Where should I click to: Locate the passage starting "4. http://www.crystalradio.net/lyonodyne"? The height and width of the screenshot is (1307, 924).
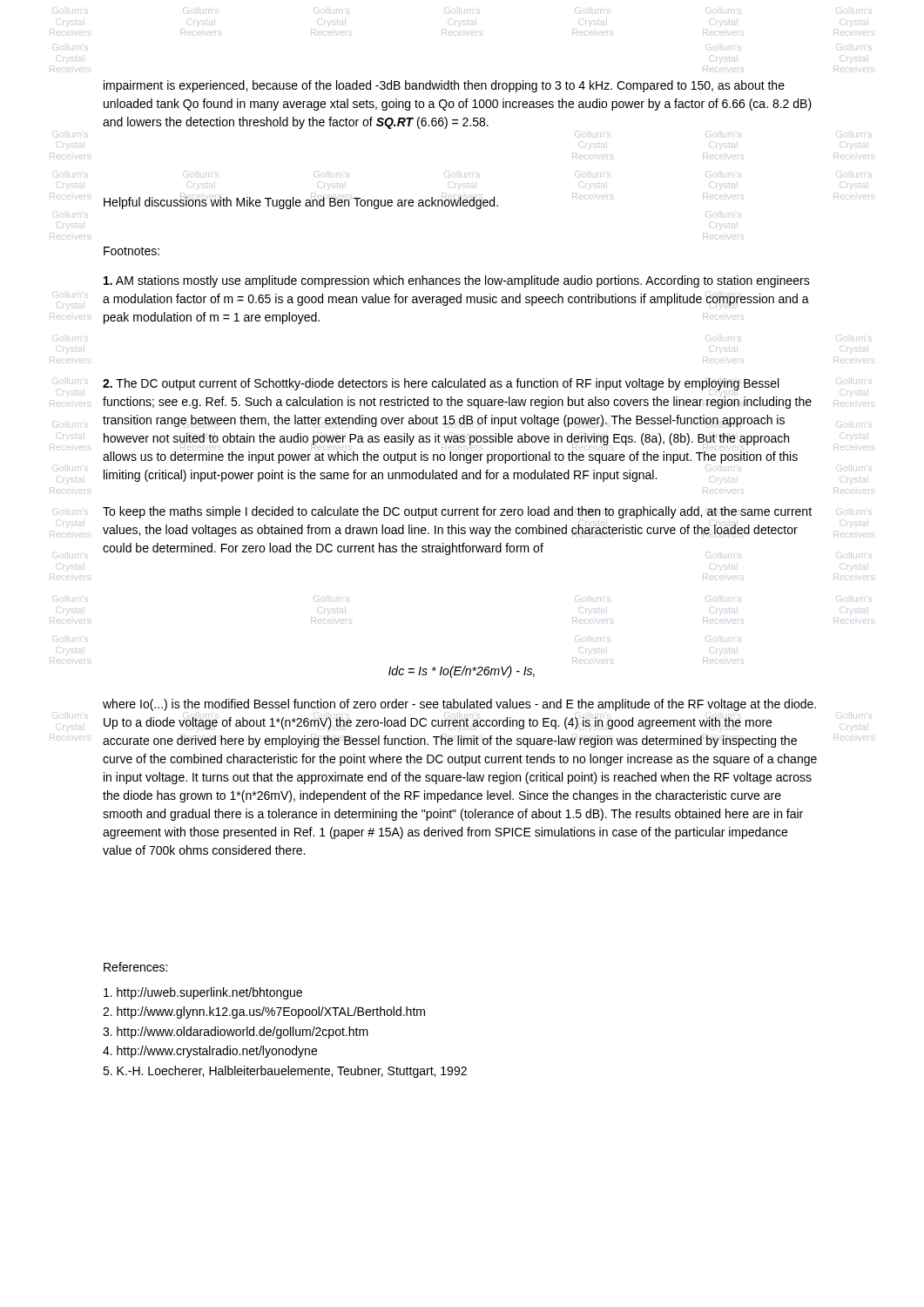point(210,1051)
